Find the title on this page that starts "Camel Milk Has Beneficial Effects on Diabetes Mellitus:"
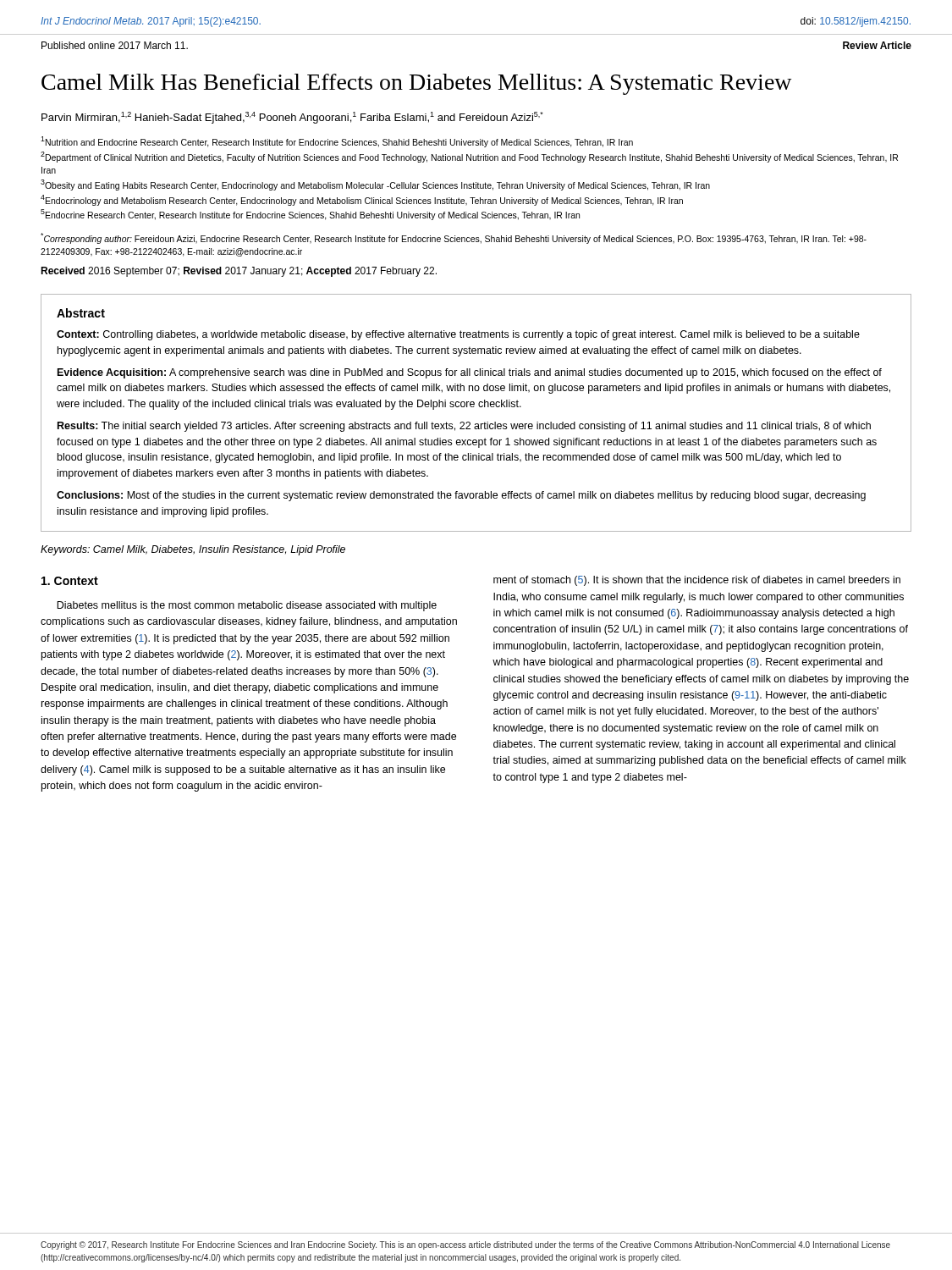This screenshot has width=952, height=1270. coord(476,82)
